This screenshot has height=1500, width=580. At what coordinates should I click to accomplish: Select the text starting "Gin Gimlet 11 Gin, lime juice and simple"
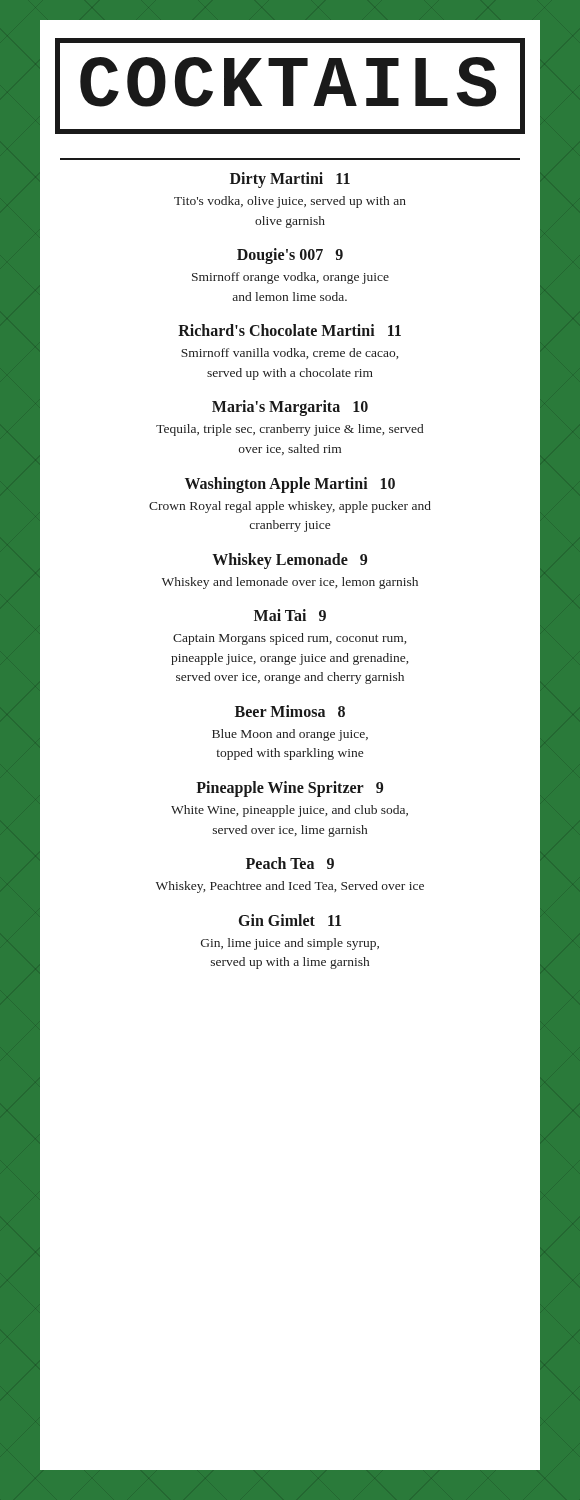coord(290,942)
